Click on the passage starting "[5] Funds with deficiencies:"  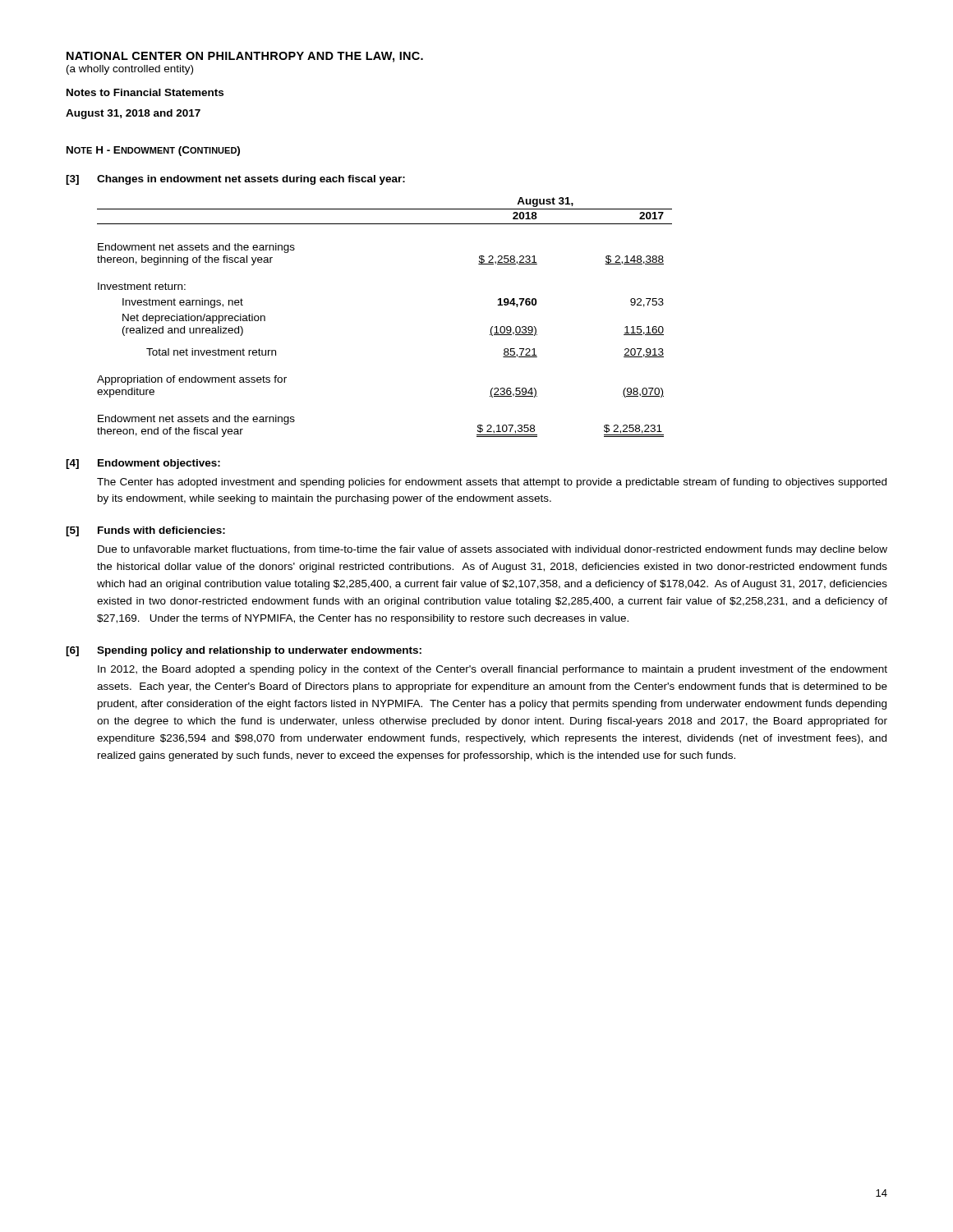pos(146,530)
